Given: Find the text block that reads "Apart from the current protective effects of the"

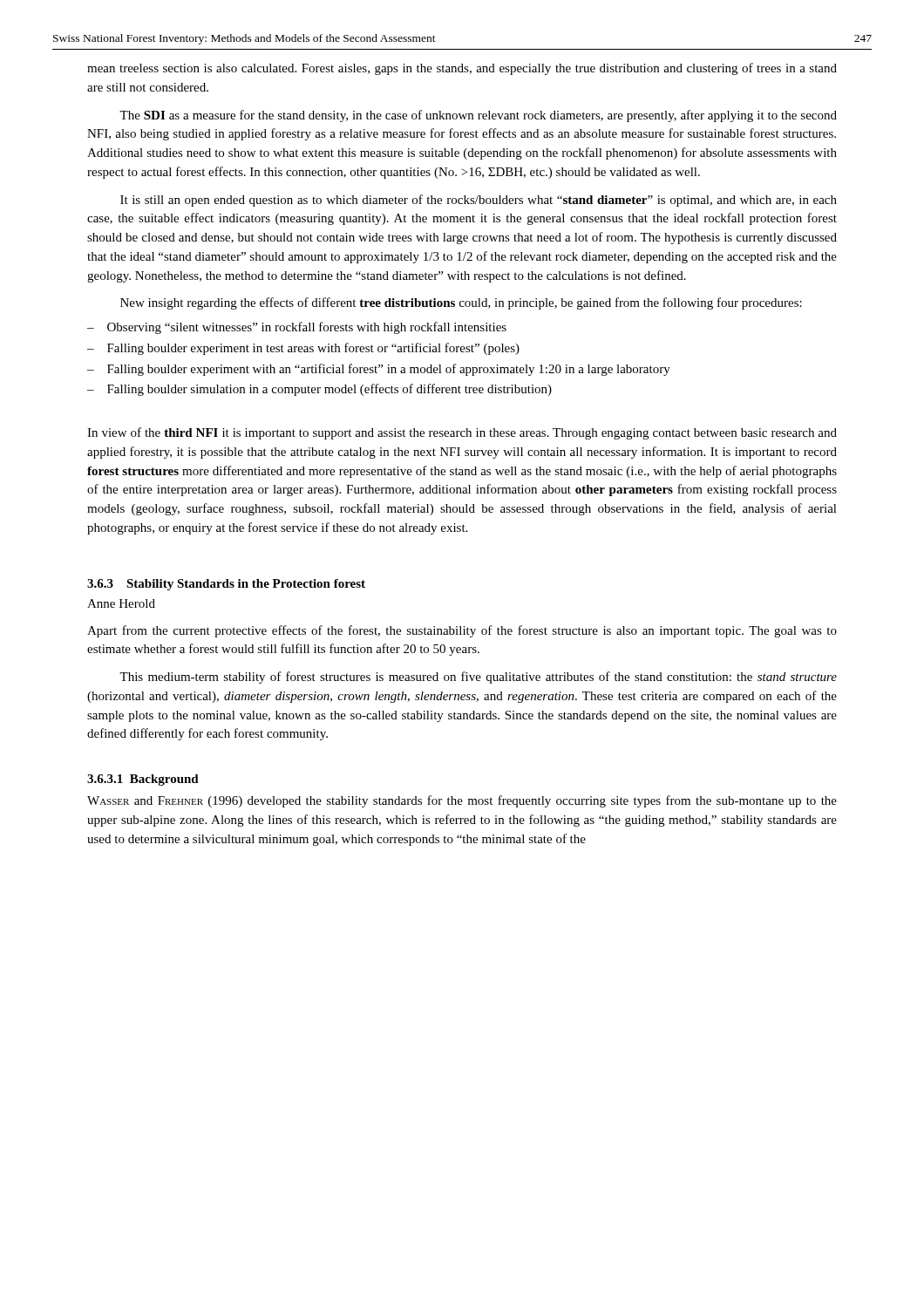Looking at the screenshot, I should [462, 640].
